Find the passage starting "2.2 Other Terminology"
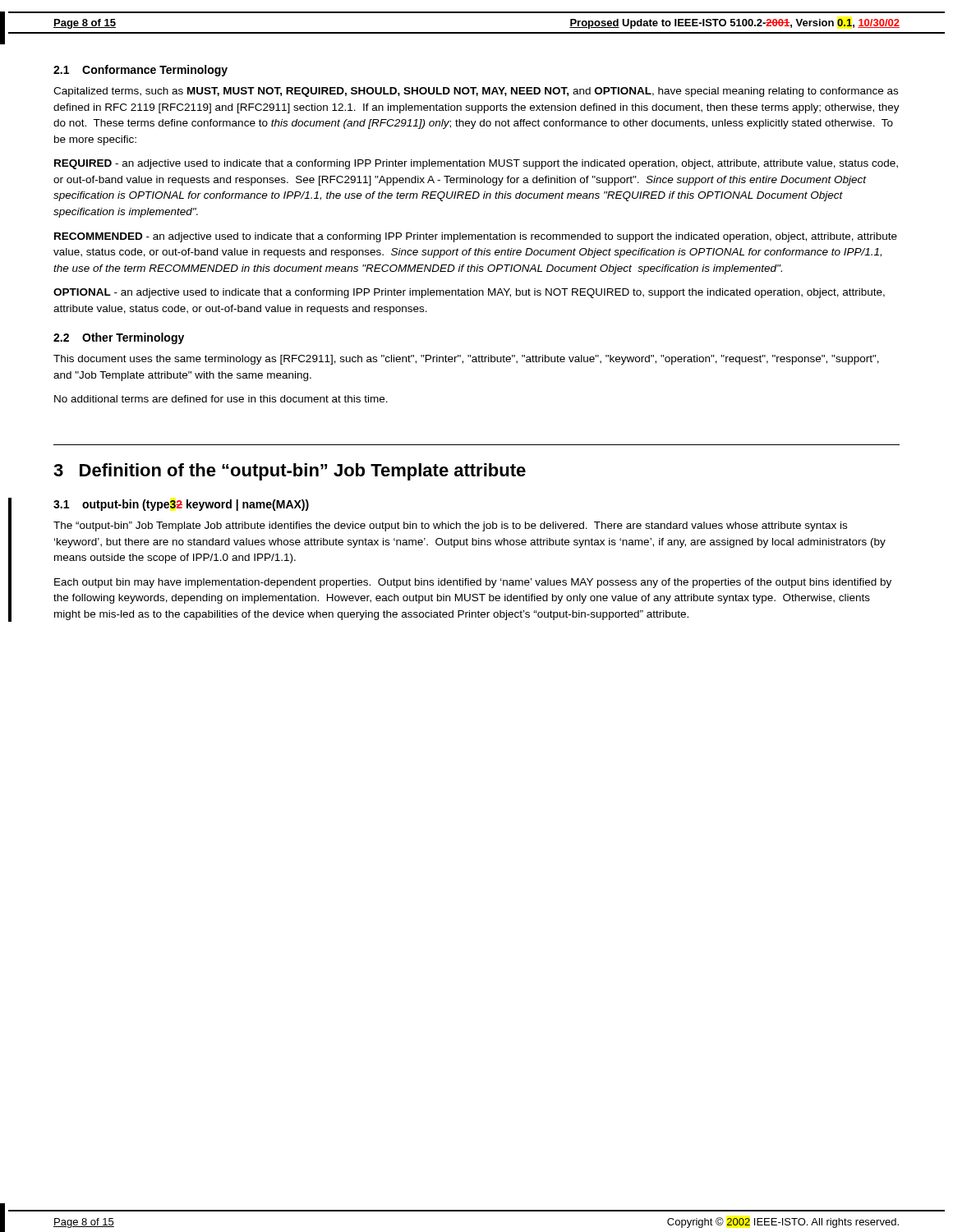 point(119,338)
